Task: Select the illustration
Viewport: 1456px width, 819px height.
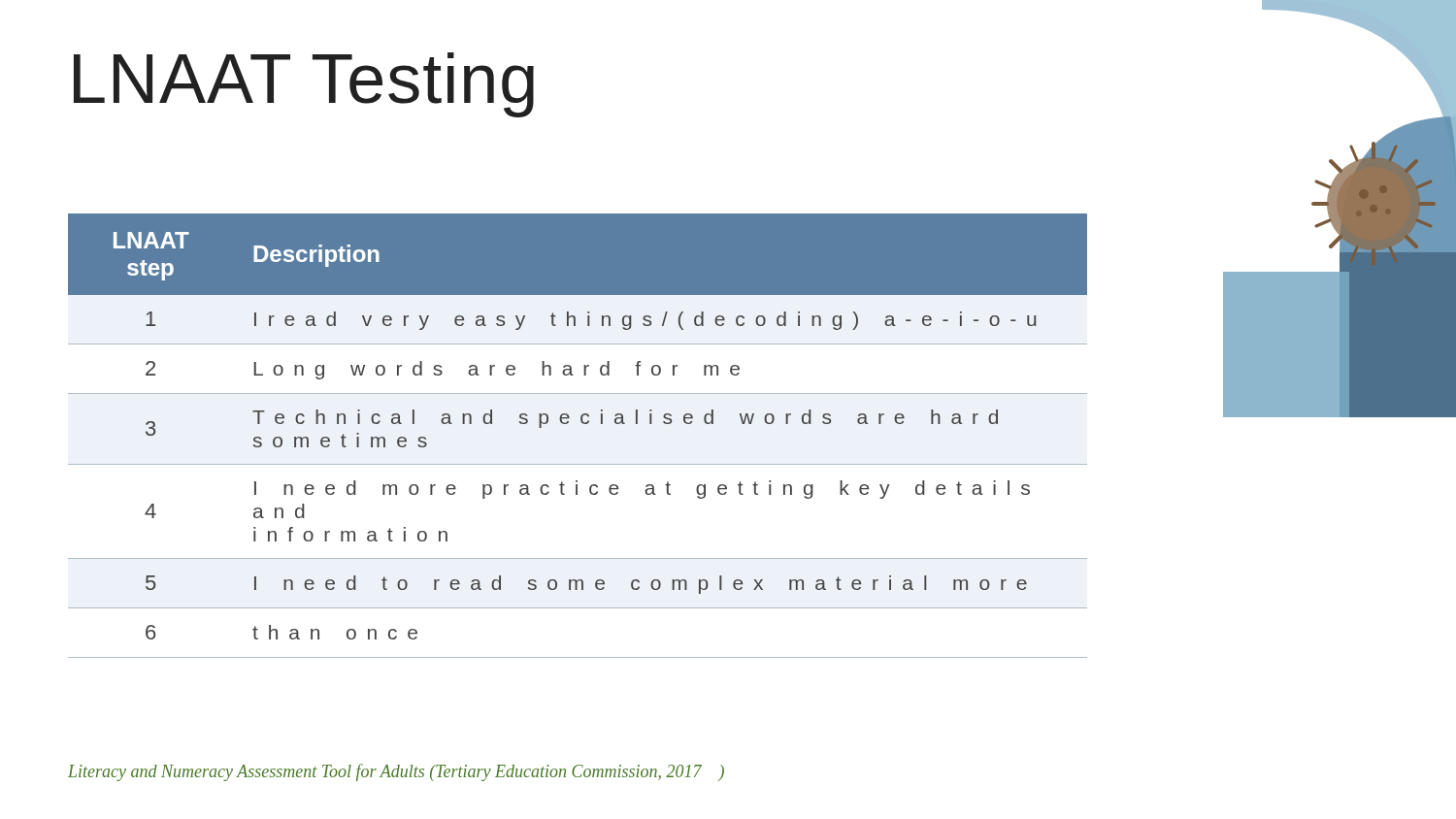Action: coord(1291,209)
